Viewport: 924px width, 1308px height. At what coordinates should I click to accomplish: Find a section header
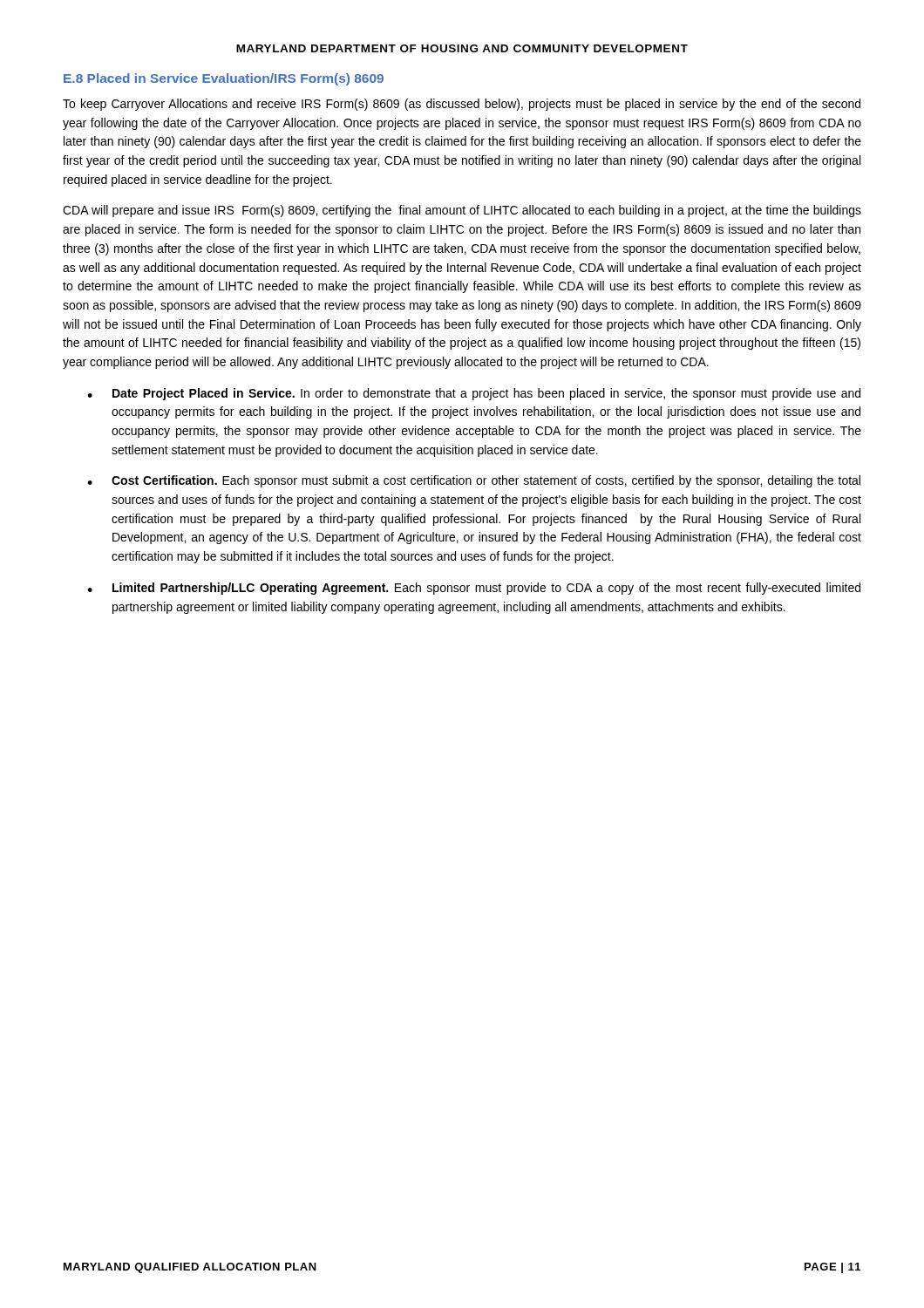coord(223,78)
